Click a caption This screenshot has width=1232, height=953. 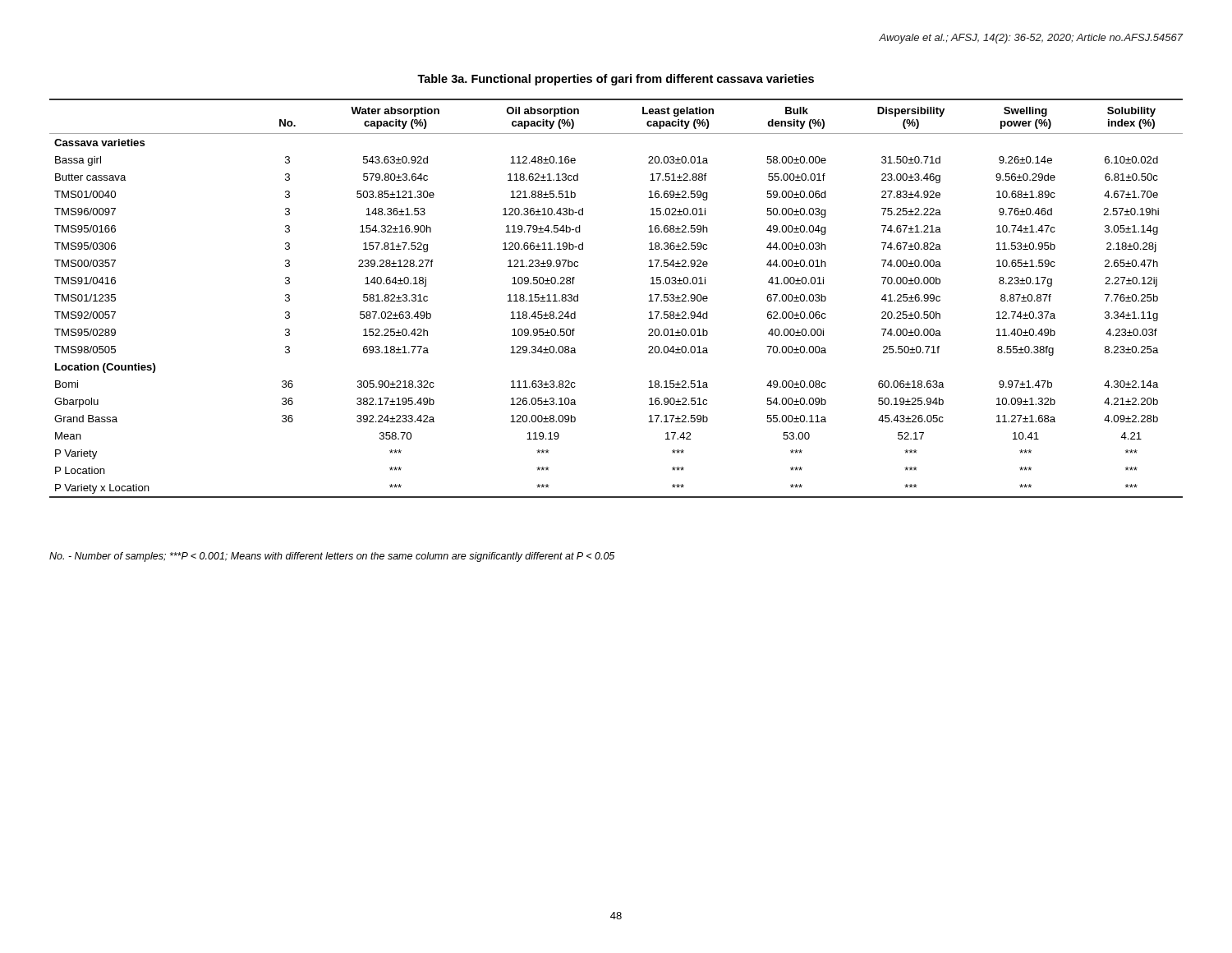click(616, 79)
